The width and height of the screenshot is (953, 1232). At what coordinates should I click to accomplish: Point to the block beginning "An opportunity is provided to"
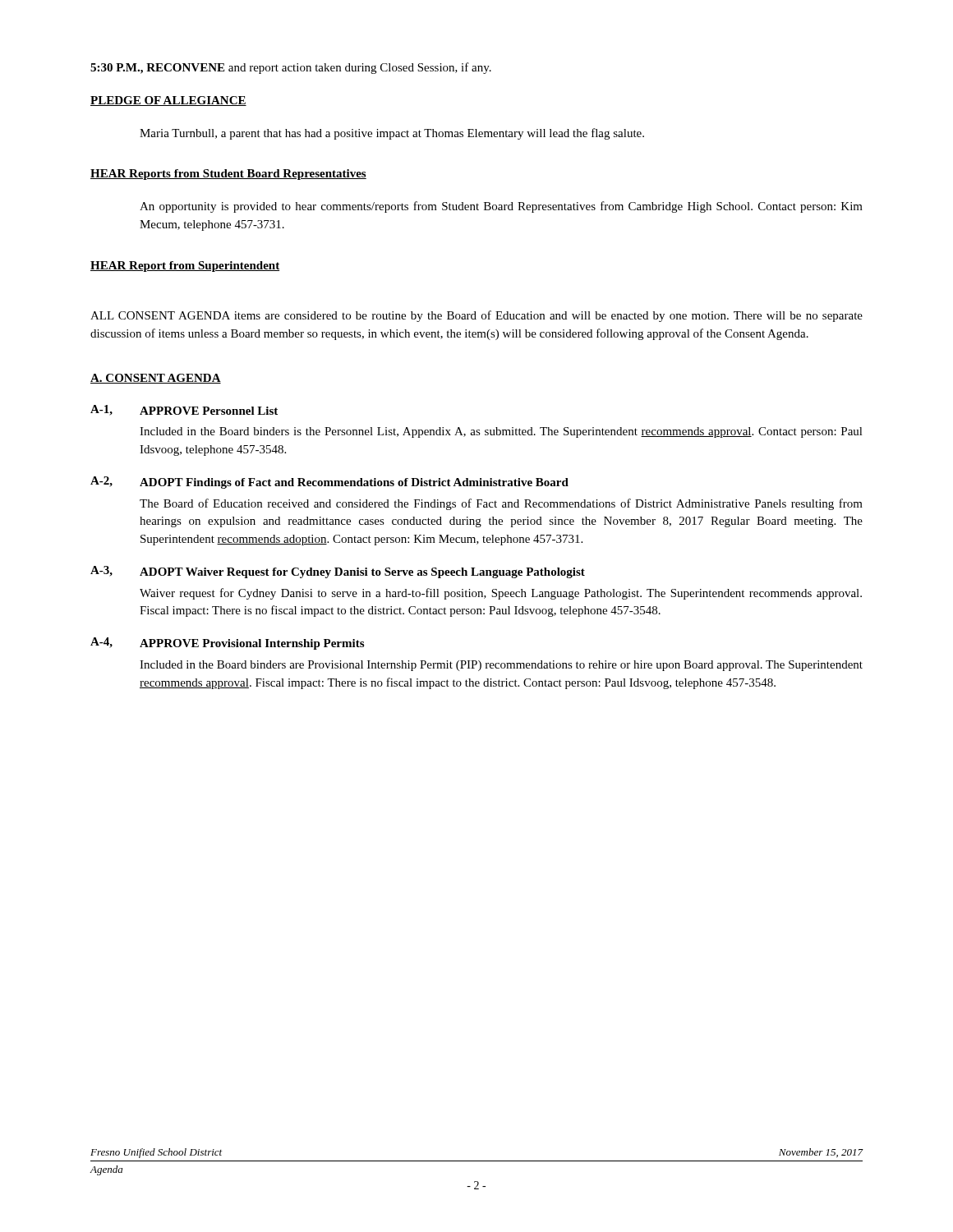pos(501,216)
